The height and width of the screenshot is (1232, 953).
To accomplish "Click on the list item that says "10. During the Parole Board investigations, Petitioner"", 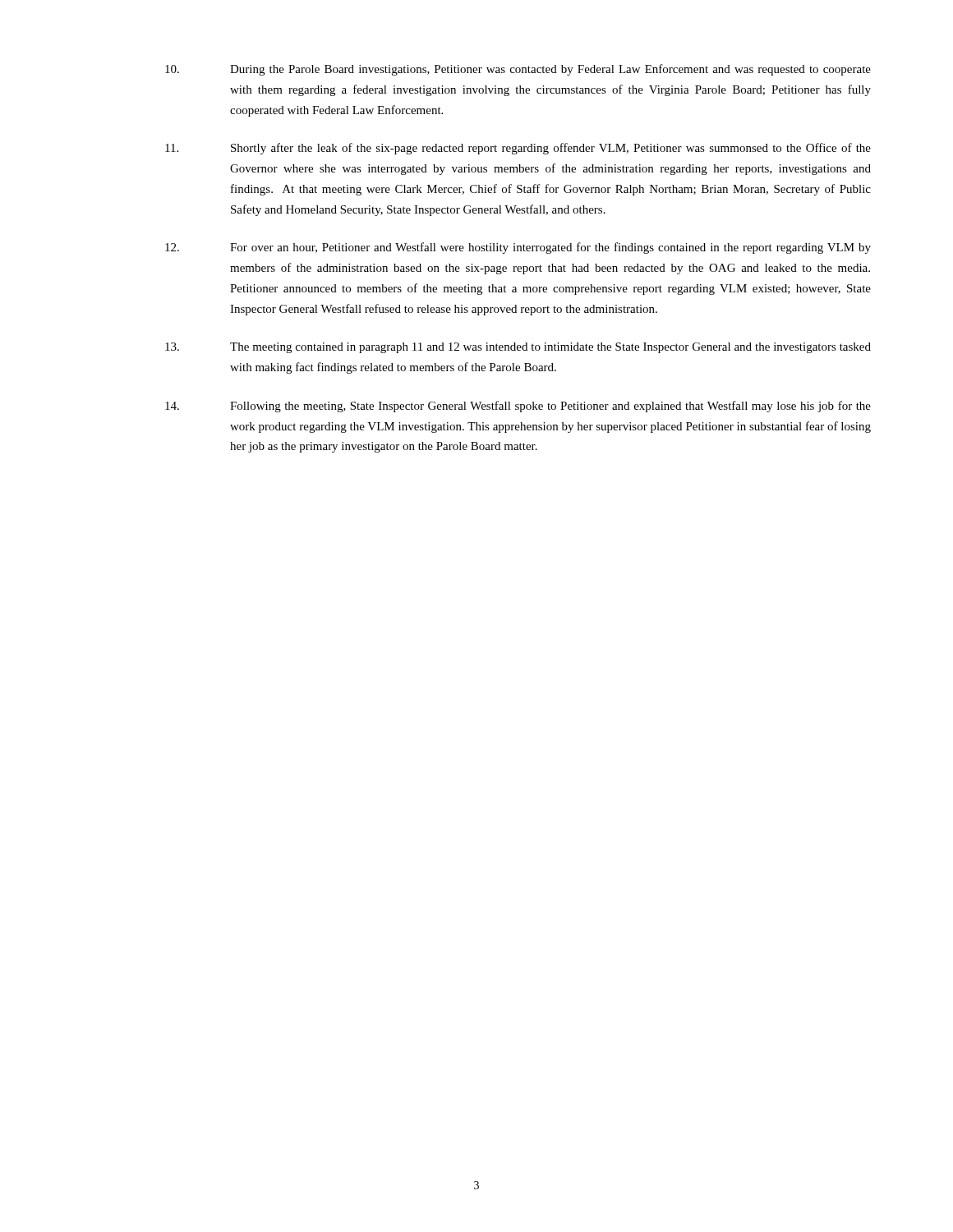I will [x=518, y=90].
